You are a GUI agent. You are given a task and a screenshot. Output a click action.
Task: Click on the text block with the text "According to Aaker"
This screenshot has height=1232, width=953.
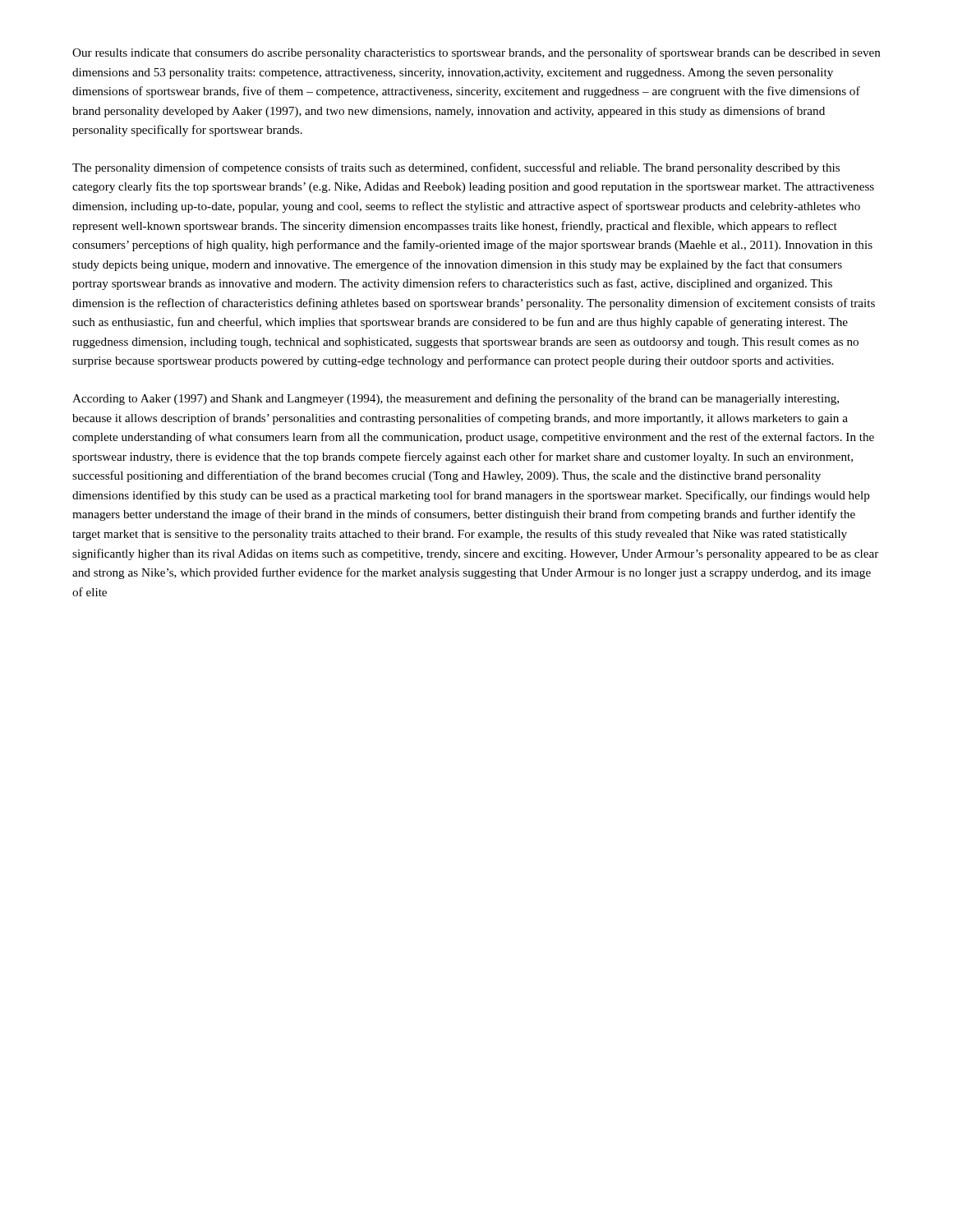(x=475, y=495)
